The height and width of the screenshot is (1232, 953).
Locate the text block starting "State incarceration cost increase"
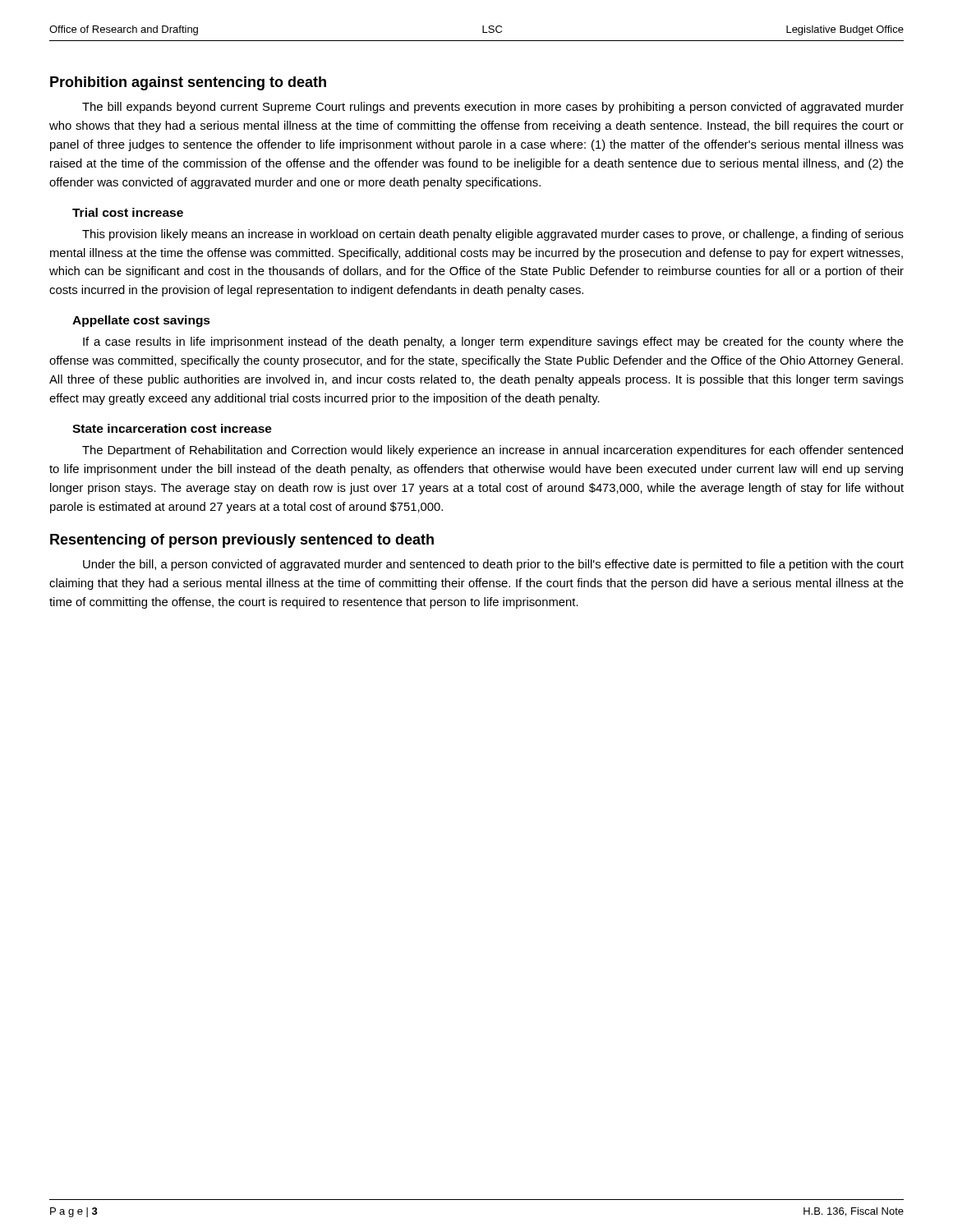pos(172,428)
